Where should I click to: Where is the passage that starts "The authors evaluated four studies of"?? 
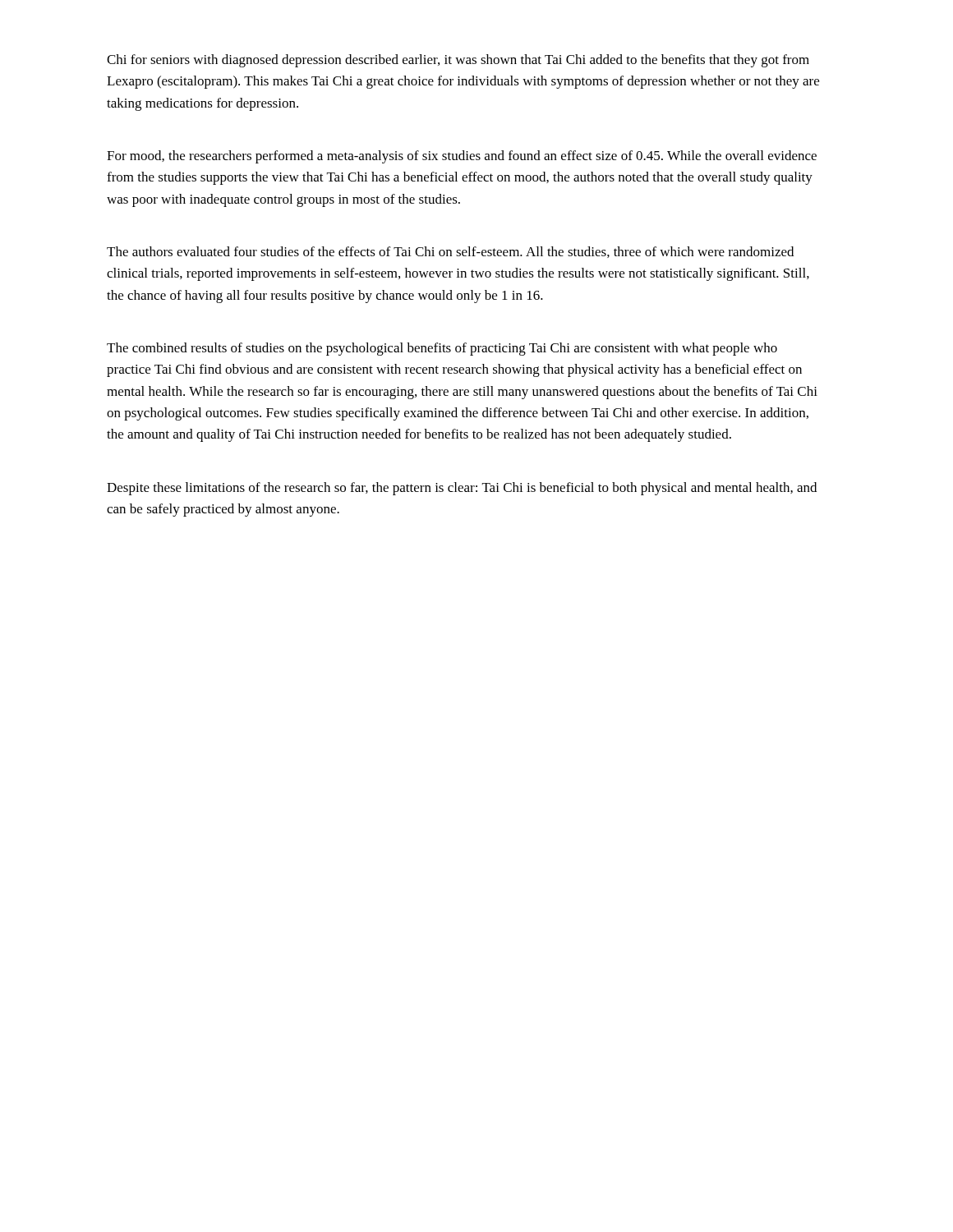[458, 273]
